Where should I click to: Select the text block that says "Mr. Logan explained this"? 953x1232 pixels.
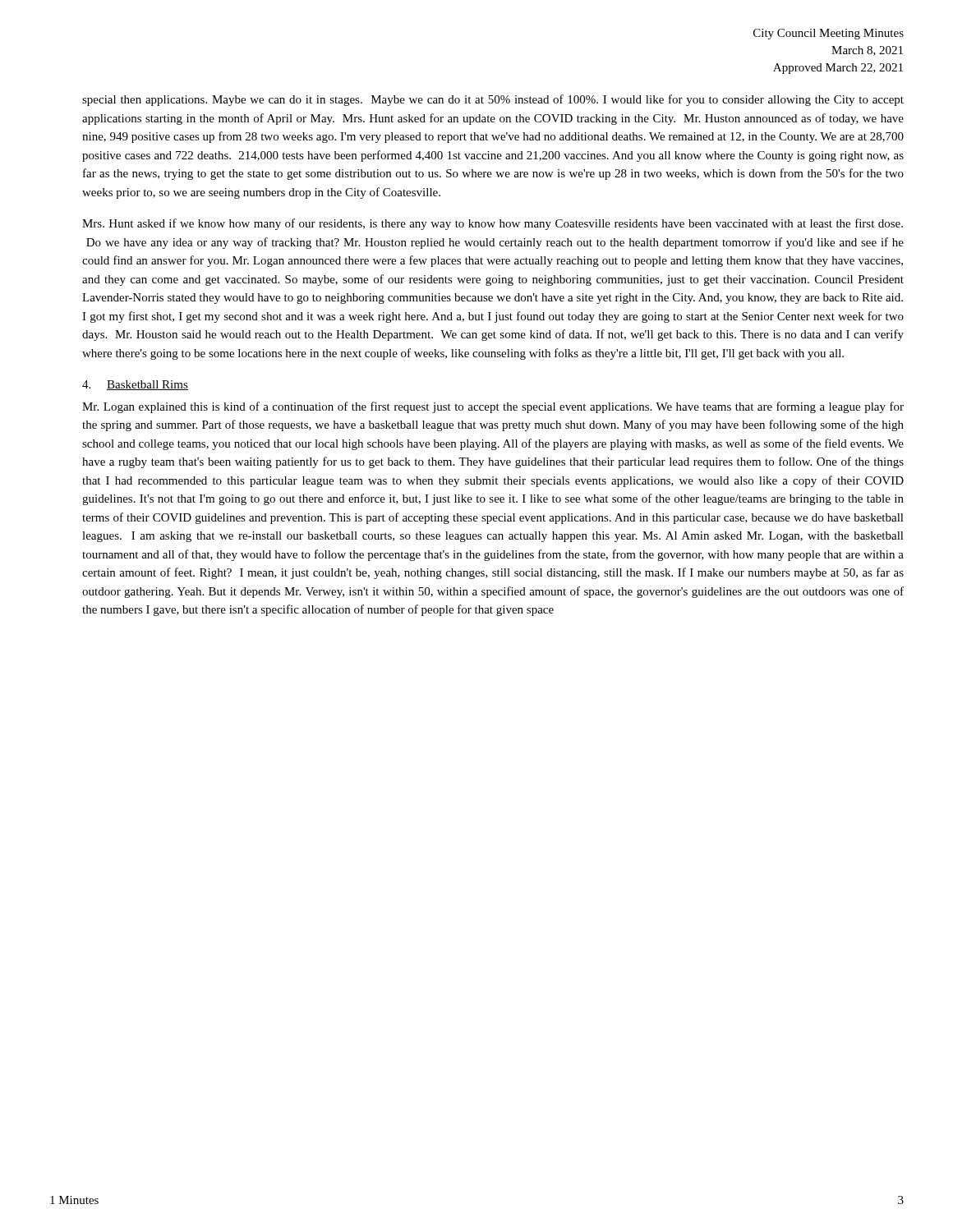[493, 508]
